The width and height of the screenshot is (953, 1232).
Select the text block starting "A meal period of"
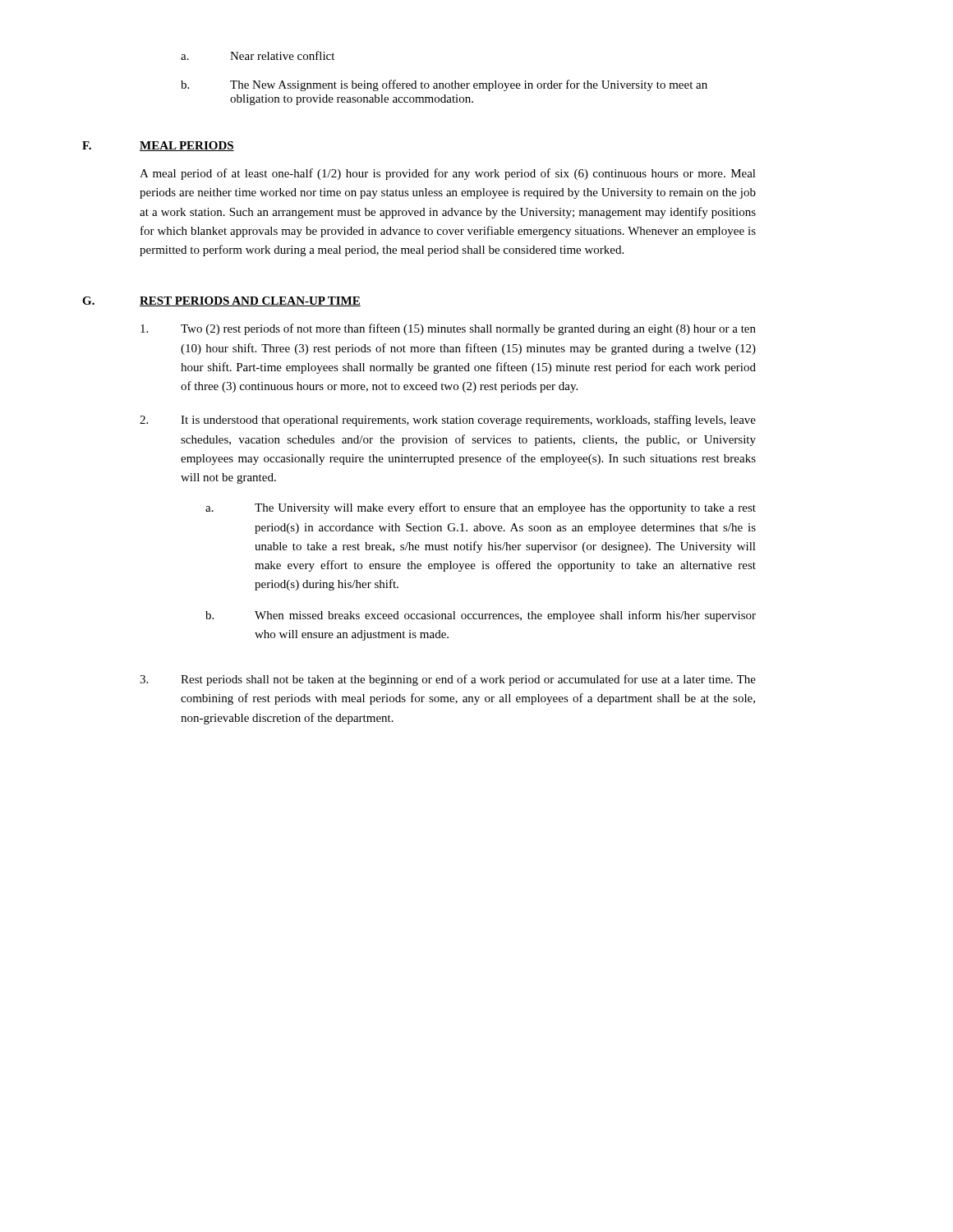(x=448, y=211)
